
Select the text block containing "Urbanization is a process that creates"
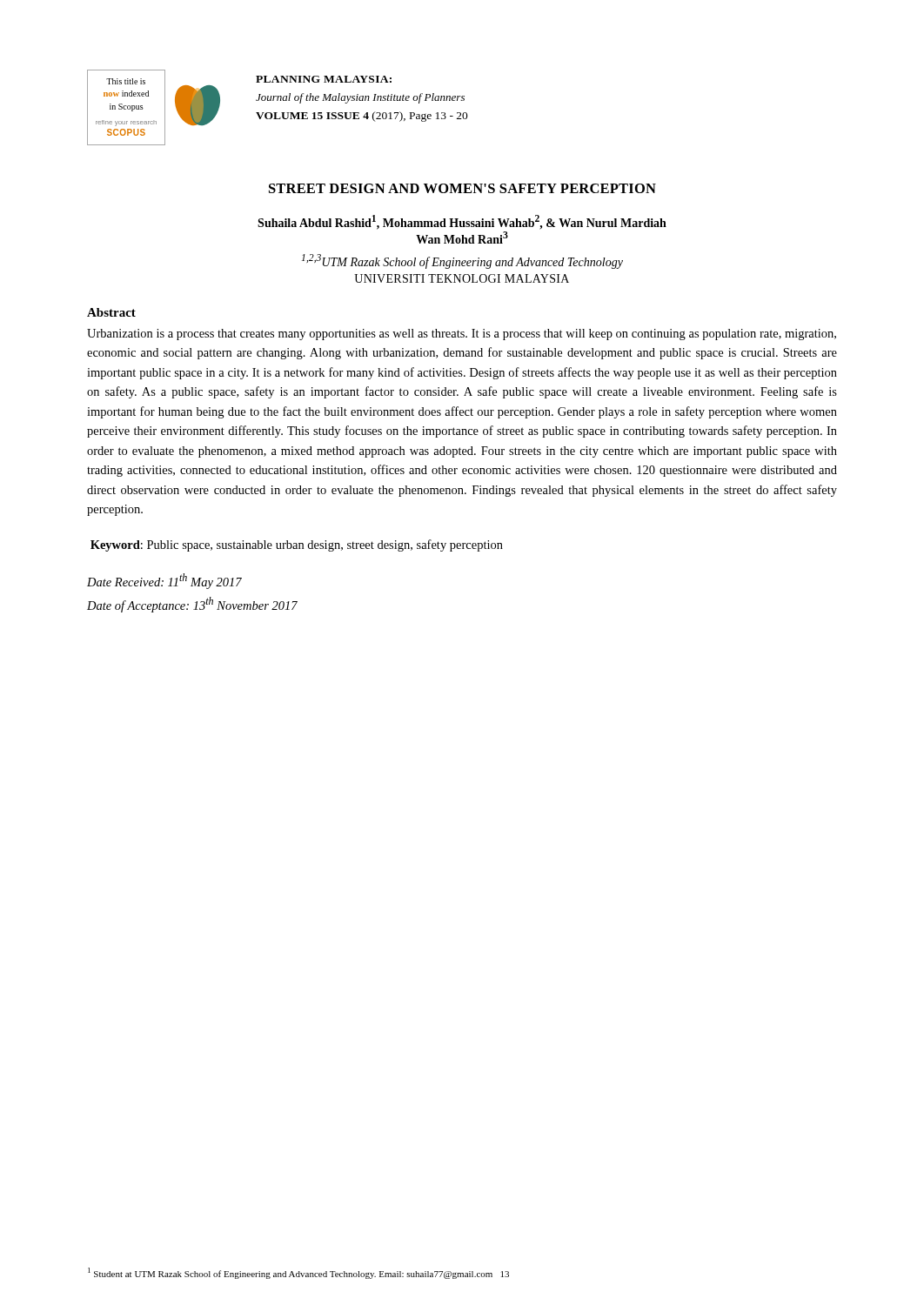coord(462,421)
